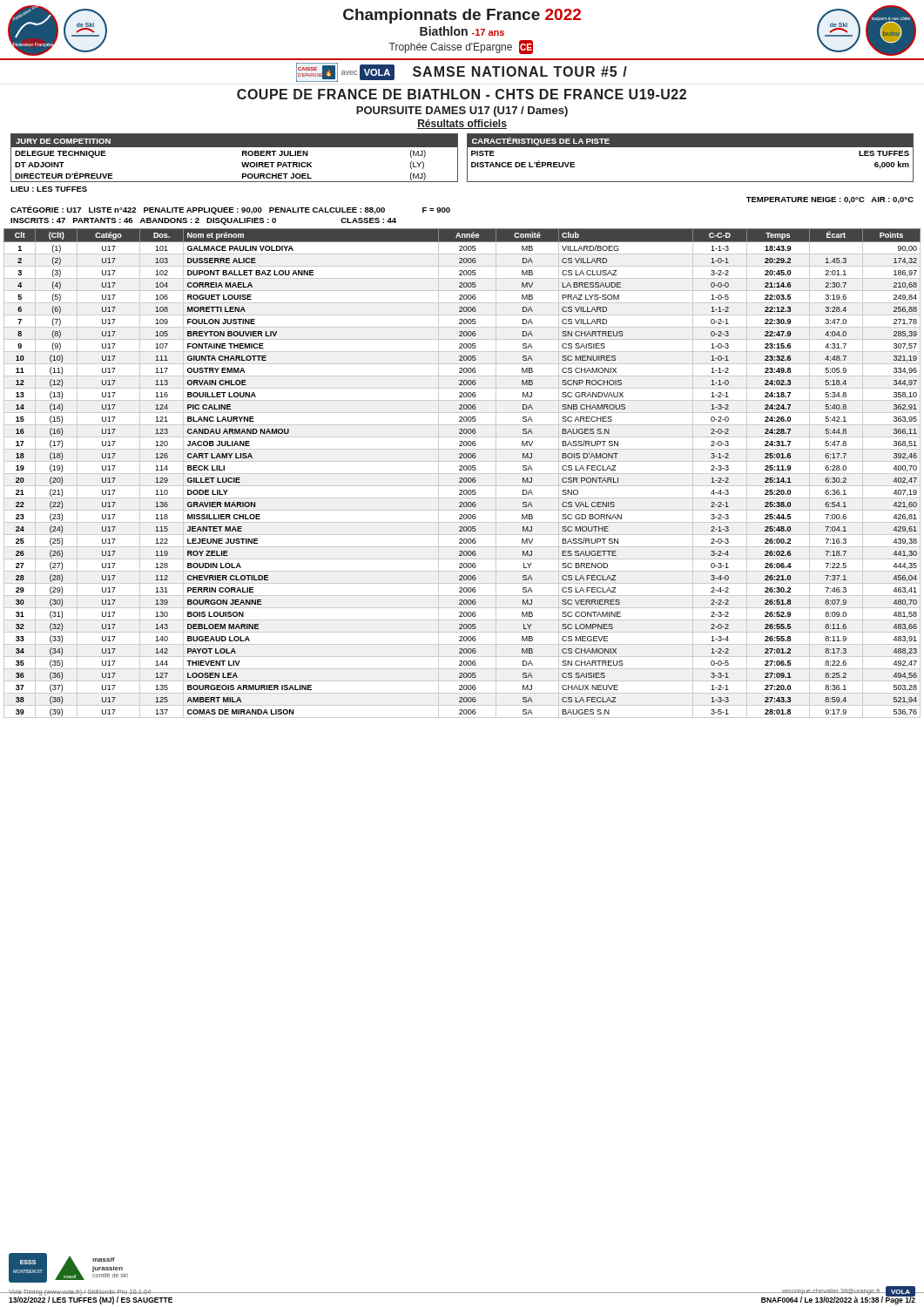Image resolution: width=924 pixels, height=1307 pixels.
Task: Point to the element starting "LIEU : LES TUFFES"
Action: coord(49,189)
